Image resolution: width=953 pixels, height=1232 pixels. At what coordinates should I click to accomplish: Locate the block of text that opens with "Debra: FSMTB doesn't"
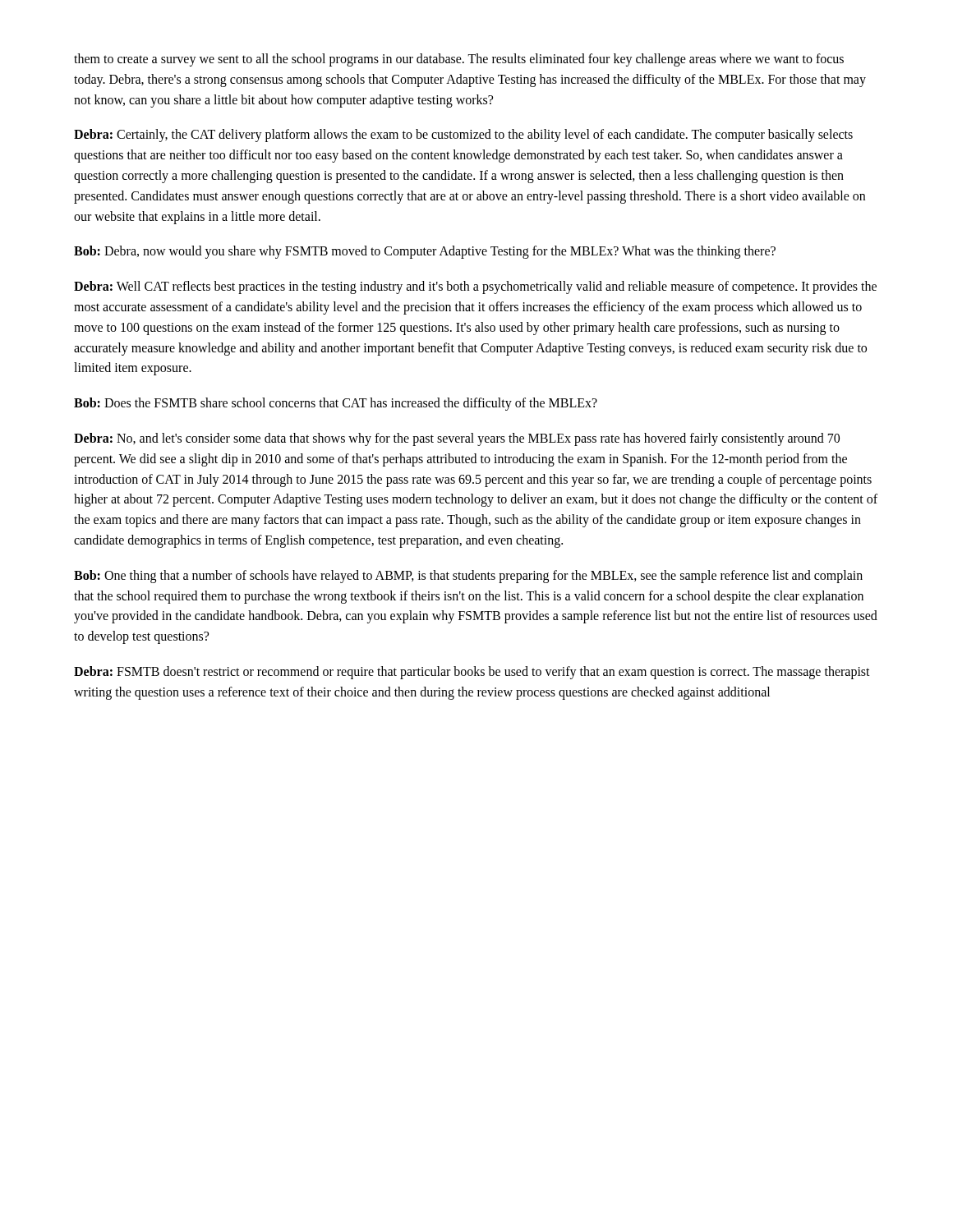(x=472, y=682)
